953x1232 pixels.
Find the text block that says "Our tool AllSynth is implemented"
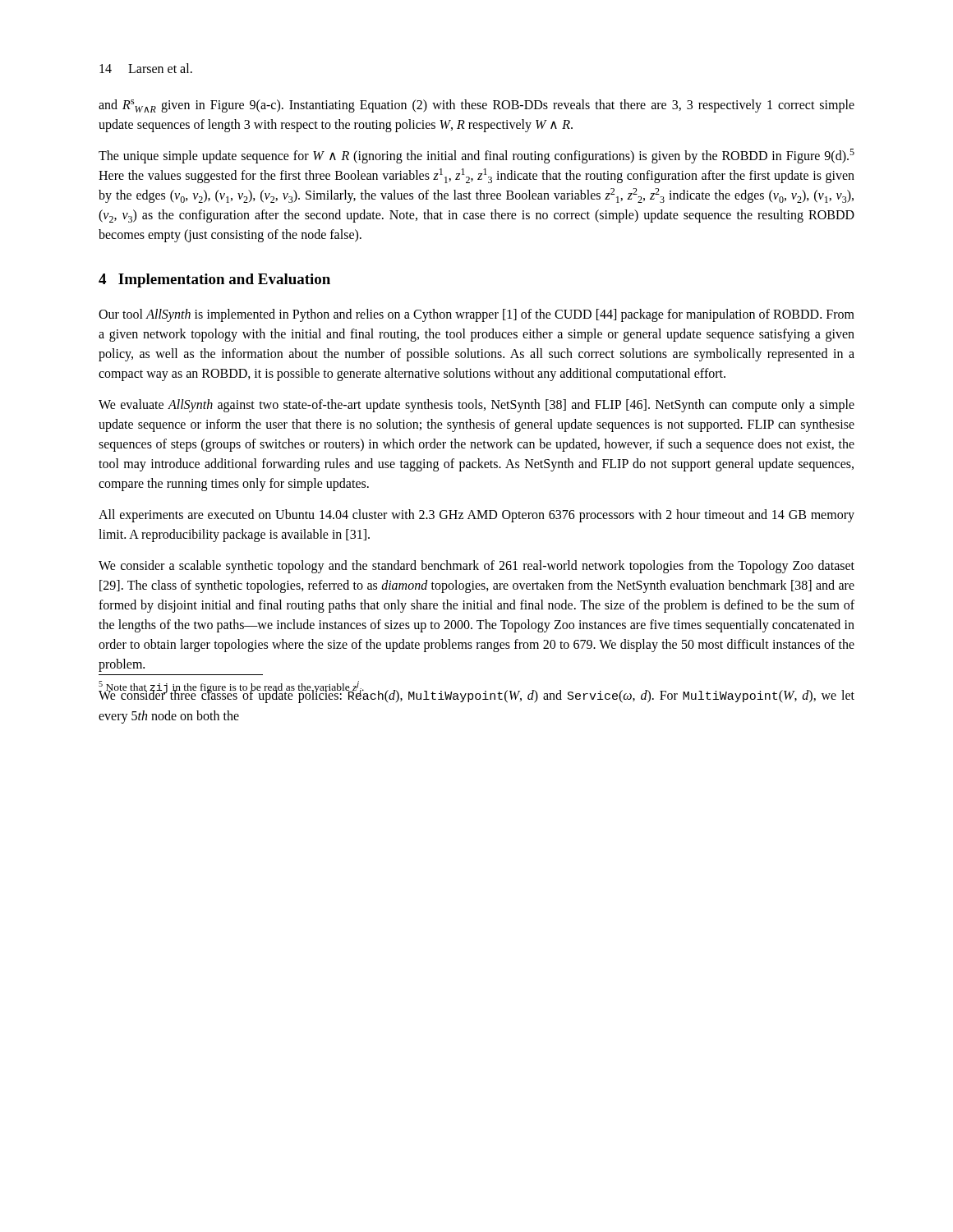(x=476, y=344)
